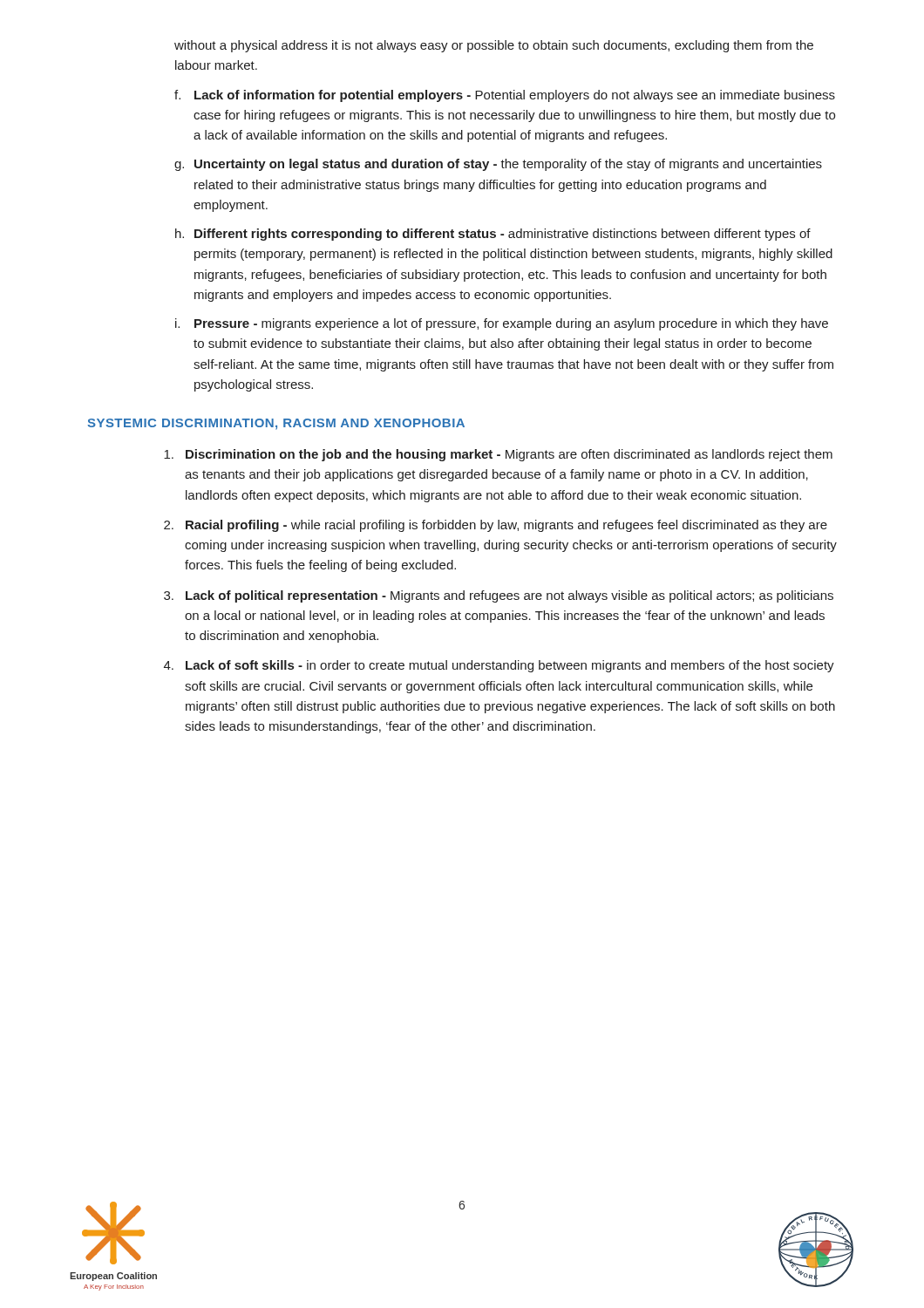Locate the list item that reads "g. Uncertainty on legal status"
924x1308 pixels.
[x=462, y=184]
